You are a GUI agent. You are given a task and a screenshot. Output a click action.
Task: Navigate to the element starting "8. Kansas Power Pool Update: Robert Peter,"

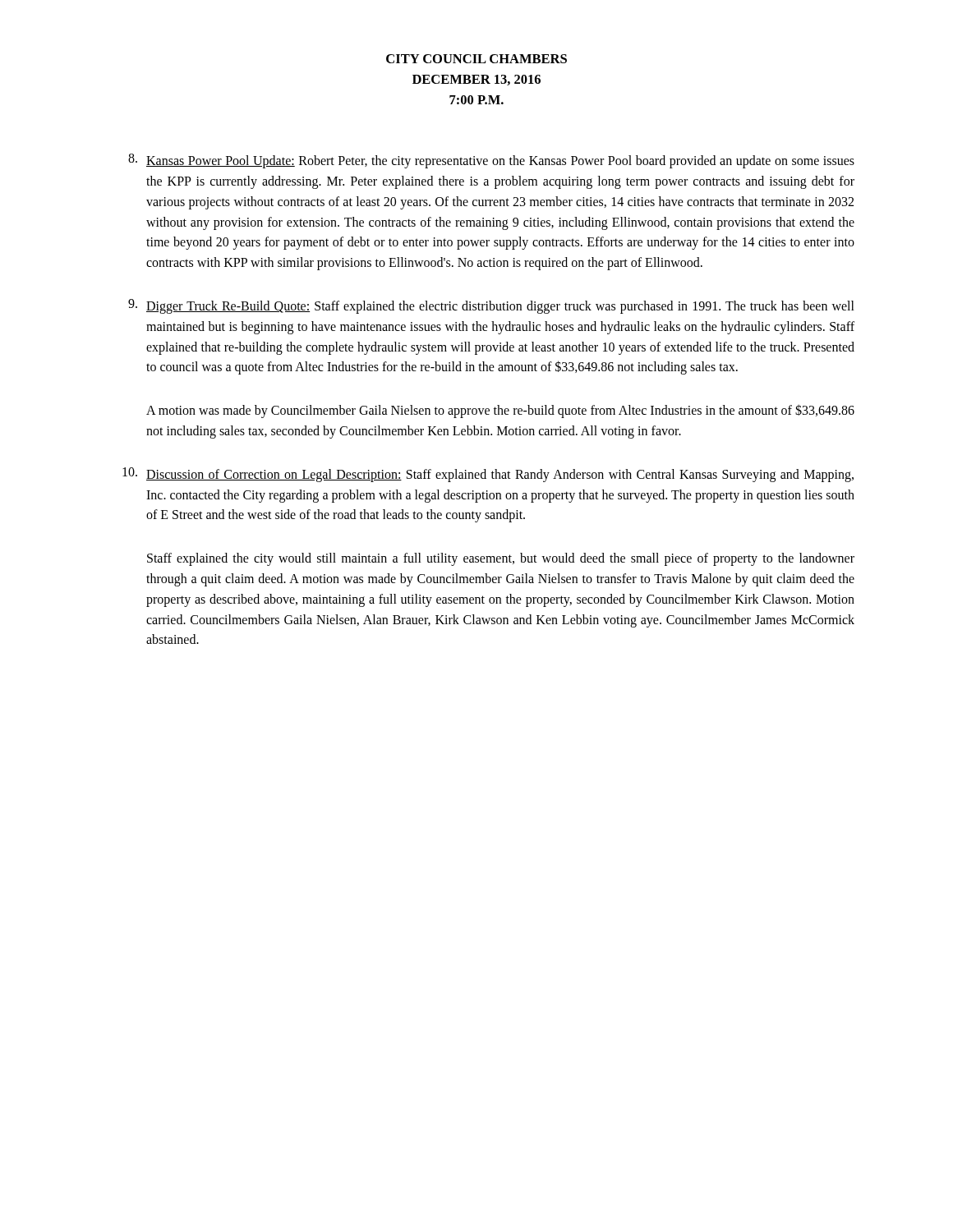[476, 212]
